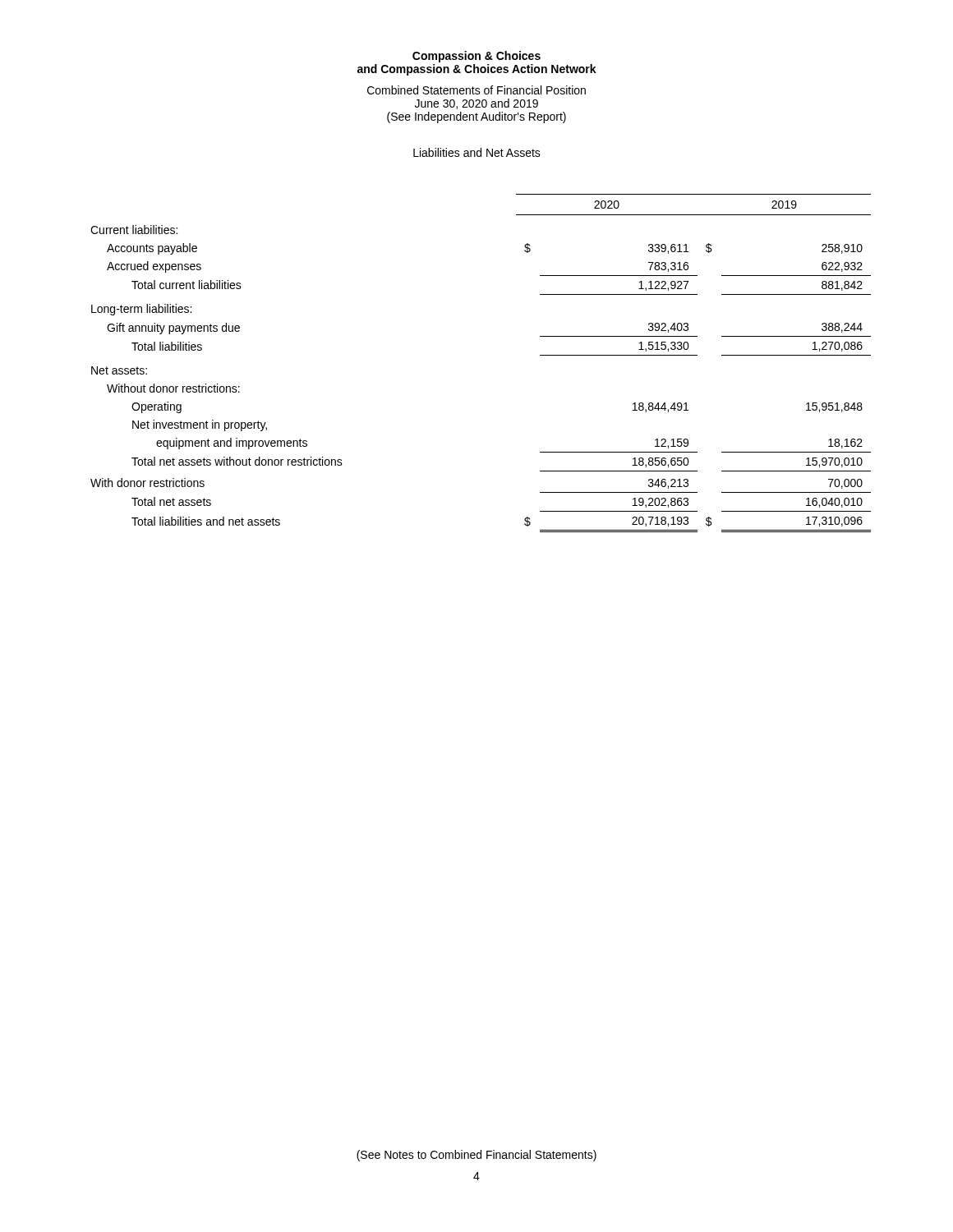
Task: Select the text starting "Compassion & Choicesand Compassion"
Action: pyautogui.click(x=476, y=62)
